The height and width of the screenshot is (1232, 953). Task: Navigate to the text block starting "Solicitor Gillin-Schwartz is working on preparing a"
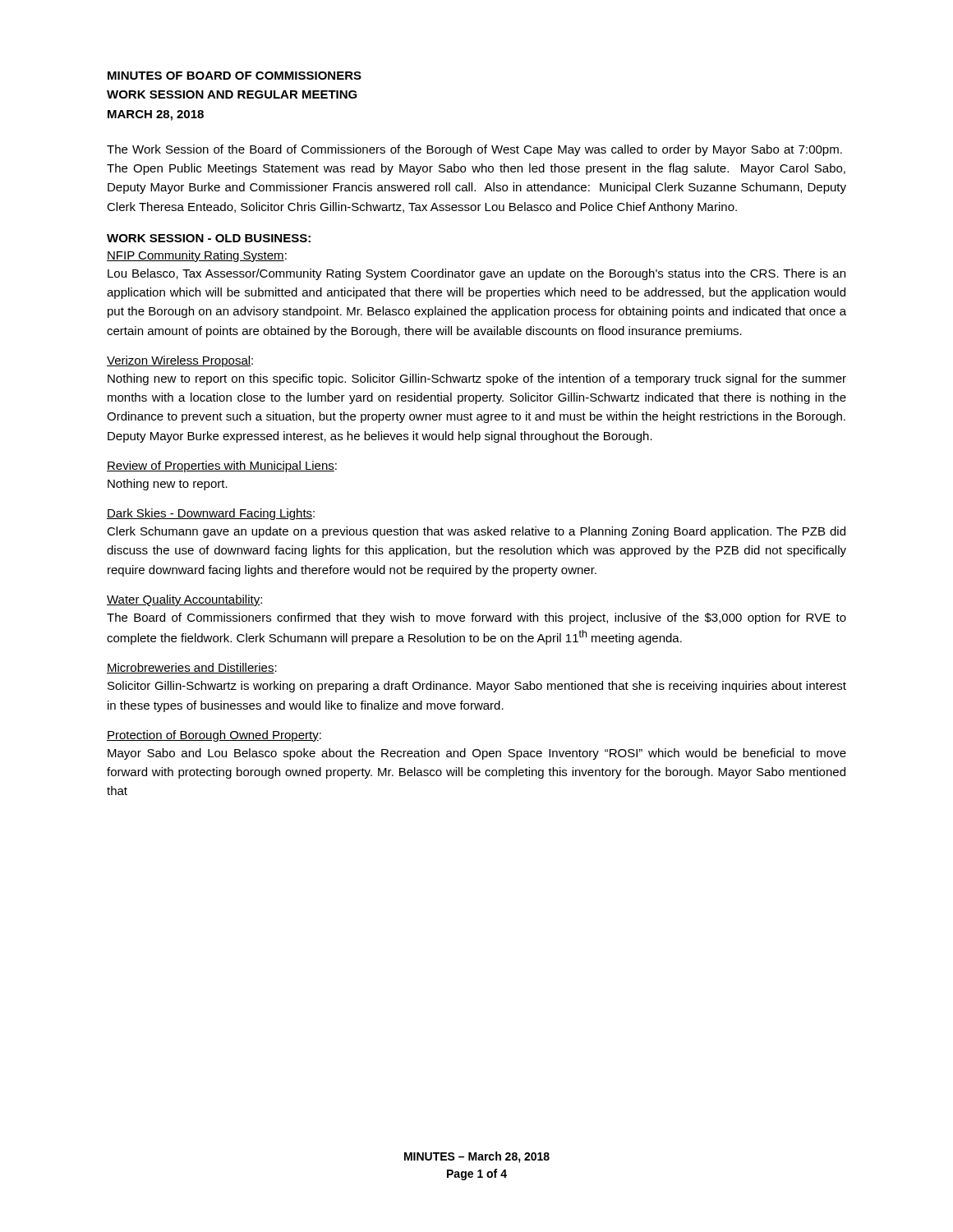476,695
